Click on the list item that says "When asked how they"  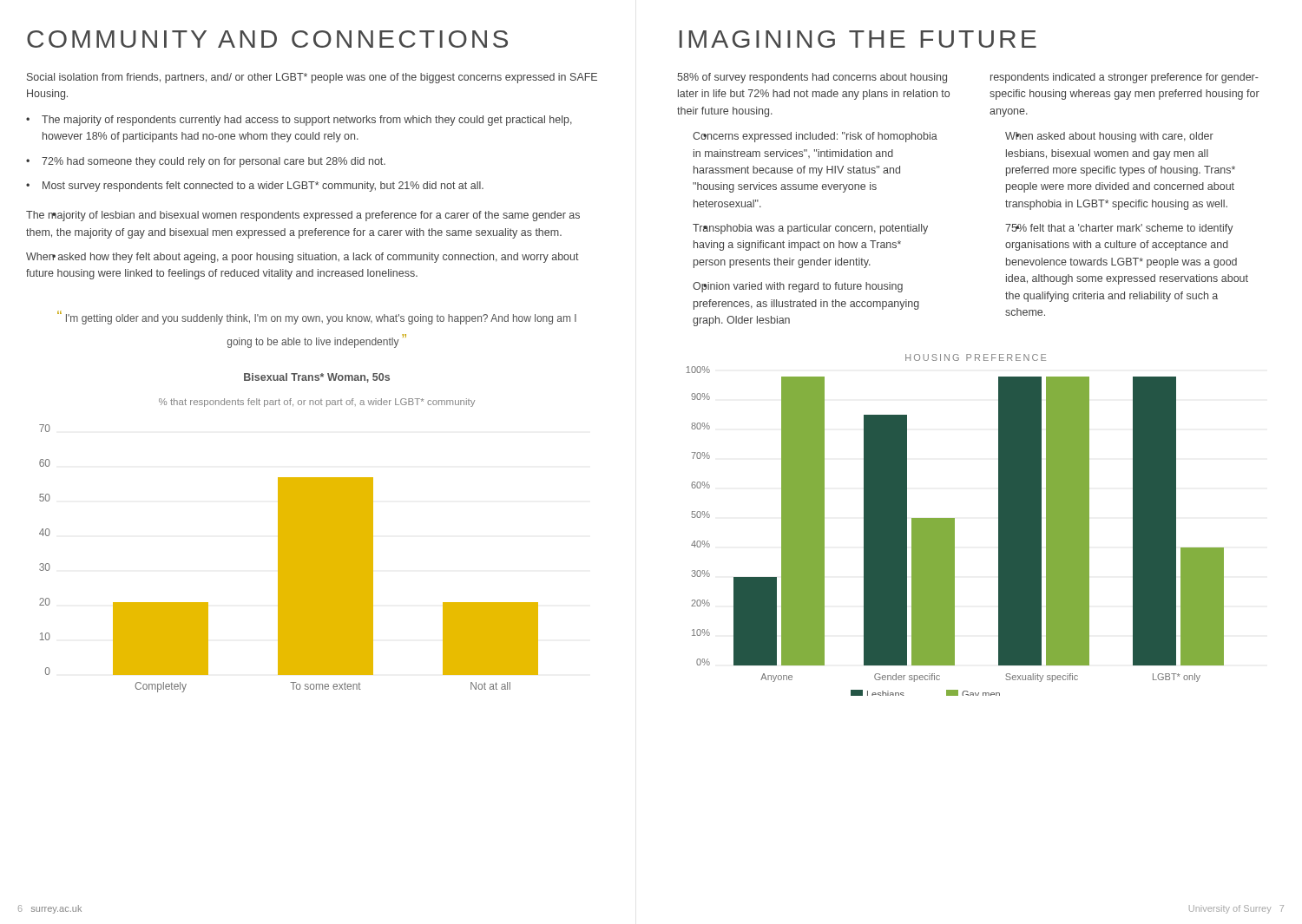(x=317, y=266)
